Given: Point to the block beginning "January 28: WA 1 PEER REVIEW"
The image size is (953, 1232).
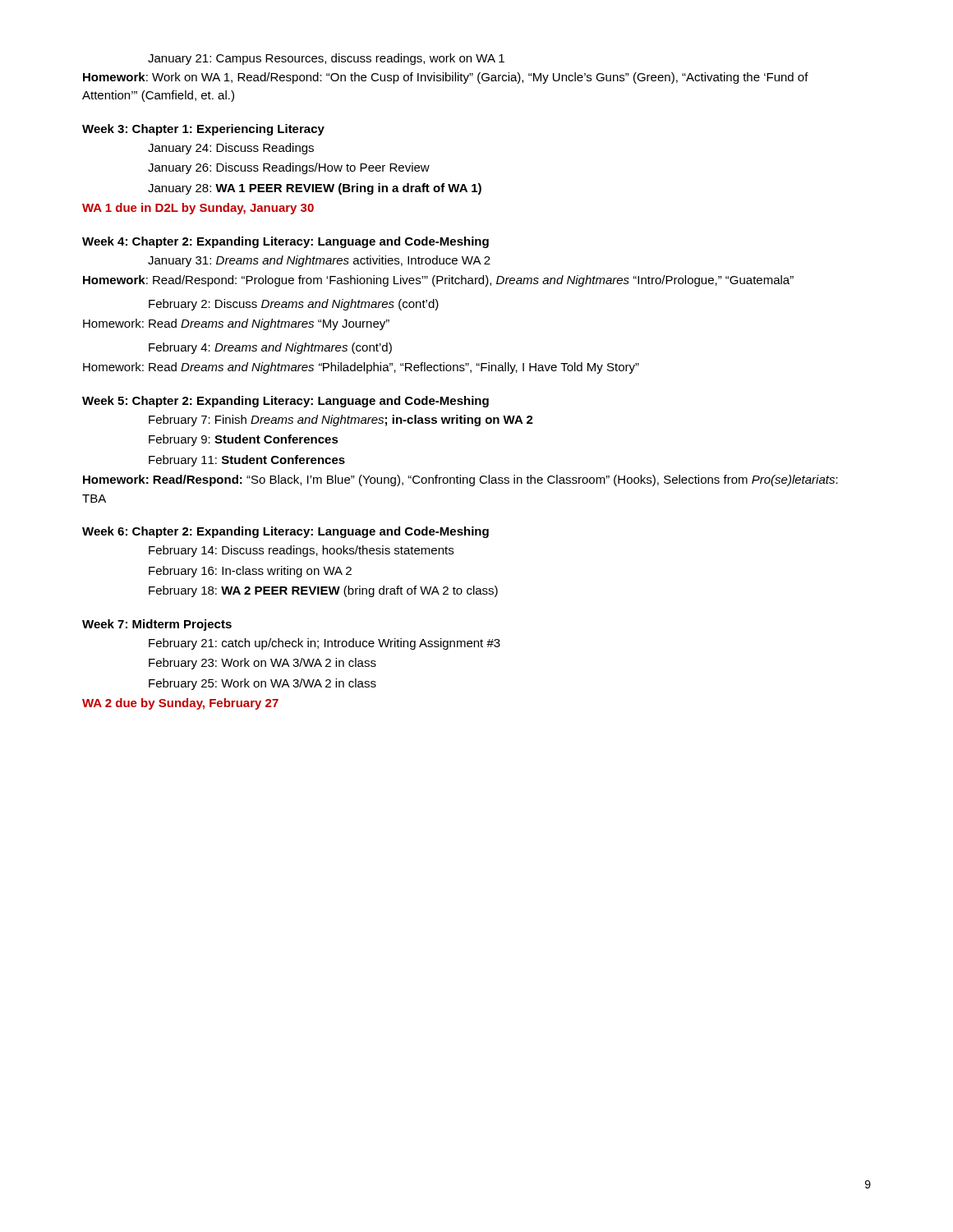Looking at the screenshot, I should [315, 187].
